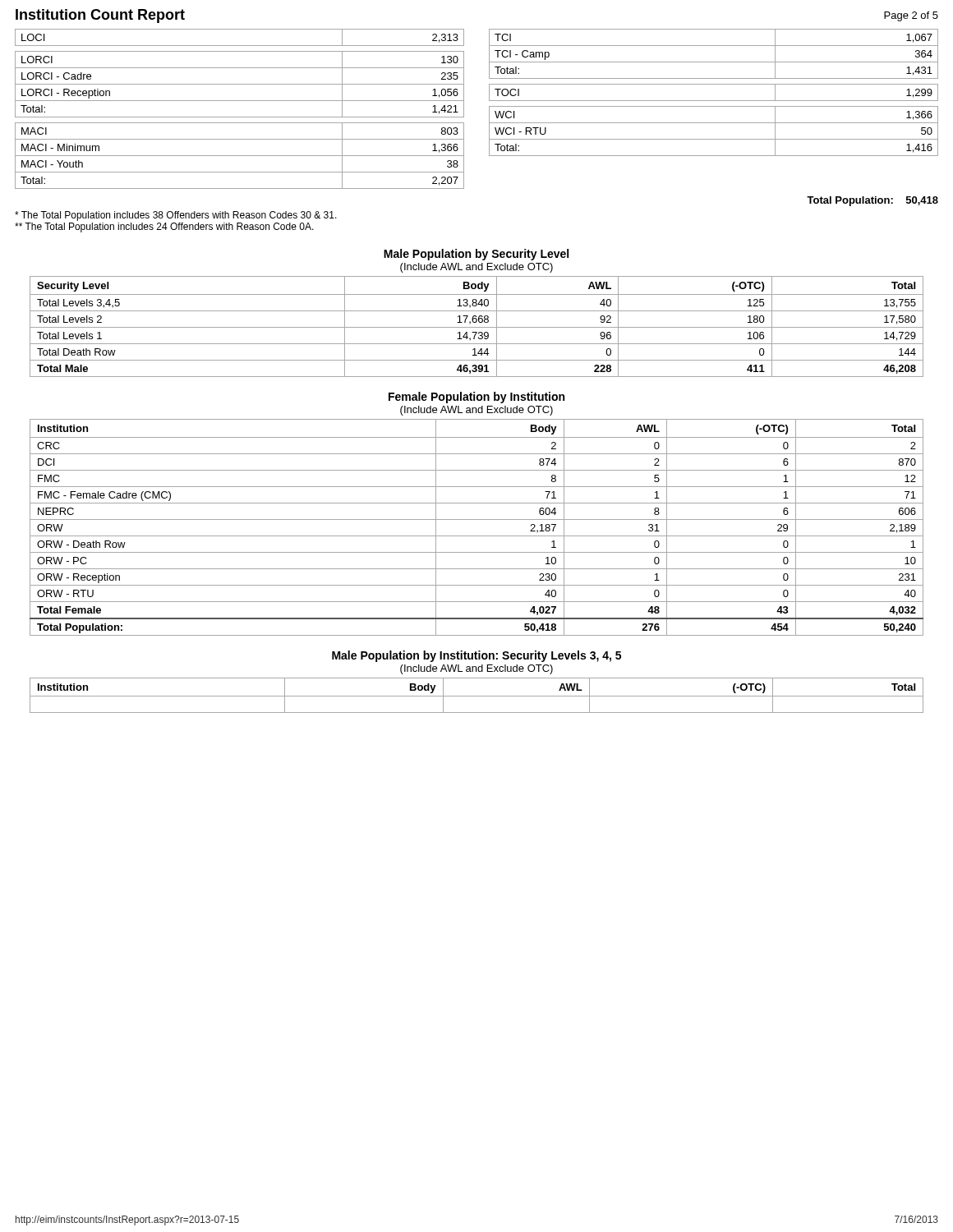Select the text starting "The Total Population includes"

176,221
